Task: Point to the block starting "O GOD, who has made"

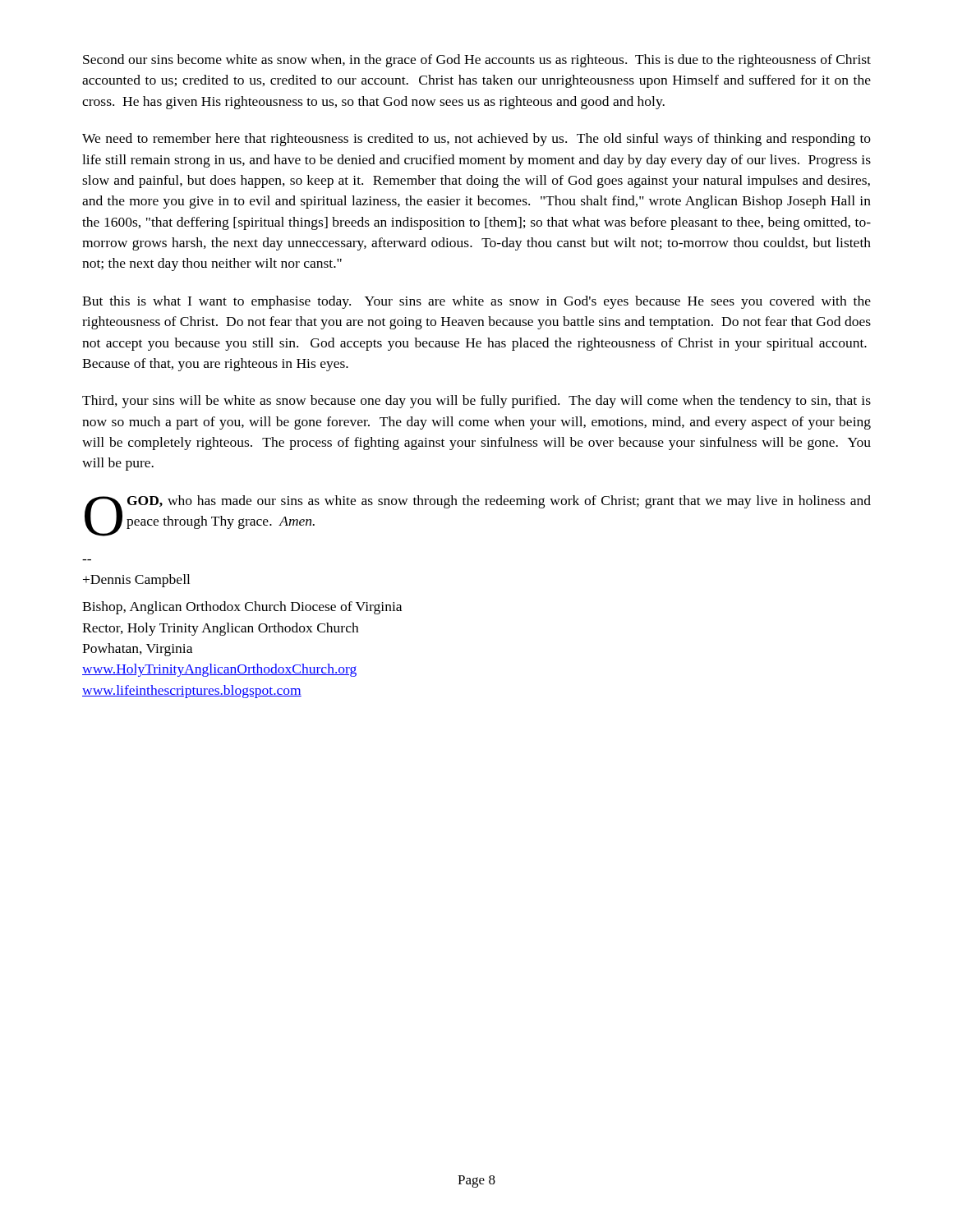Action: point(476,511)
